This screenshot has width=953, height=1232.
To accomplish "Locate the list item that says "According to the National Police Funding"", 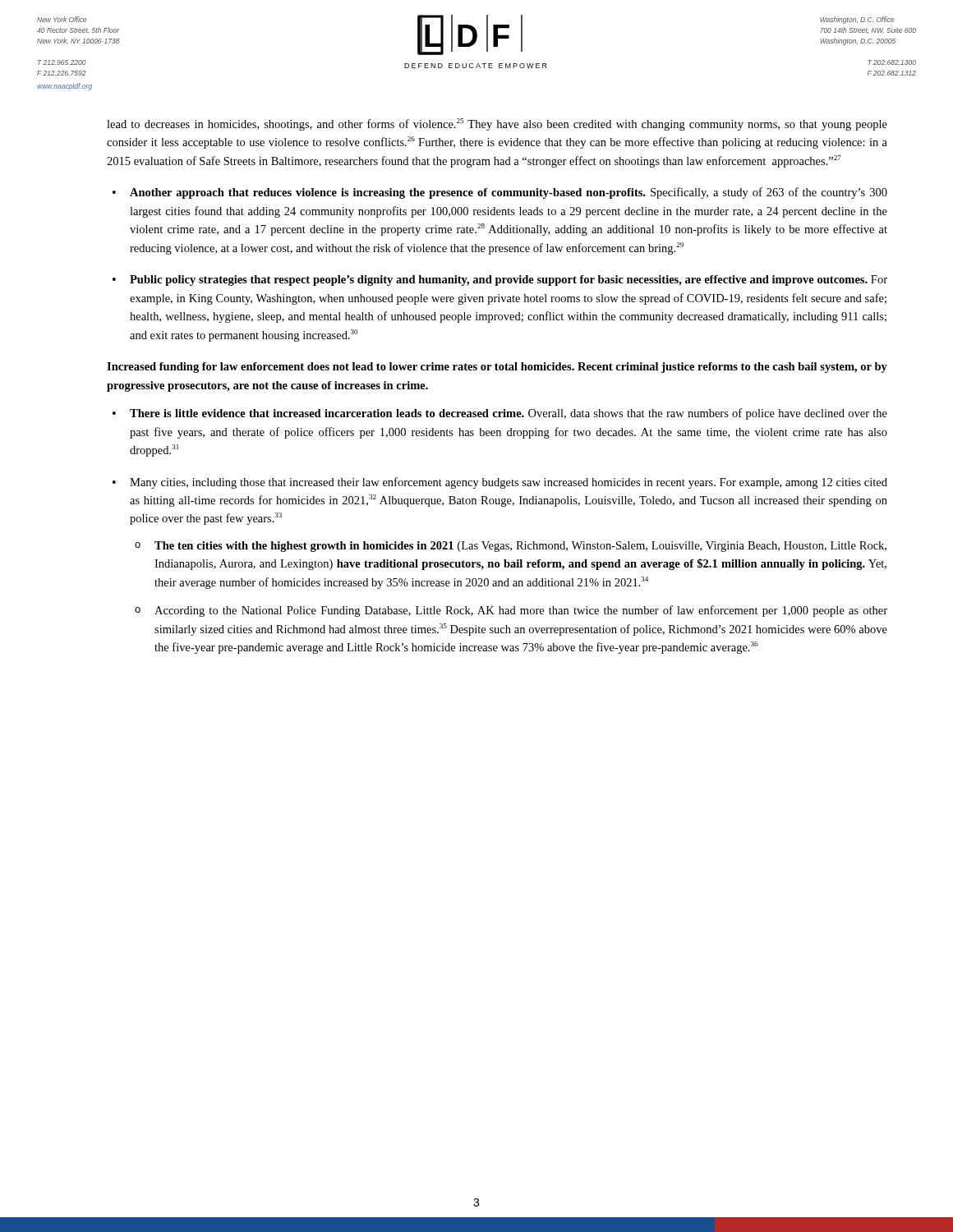I will [x=521, y=629].
